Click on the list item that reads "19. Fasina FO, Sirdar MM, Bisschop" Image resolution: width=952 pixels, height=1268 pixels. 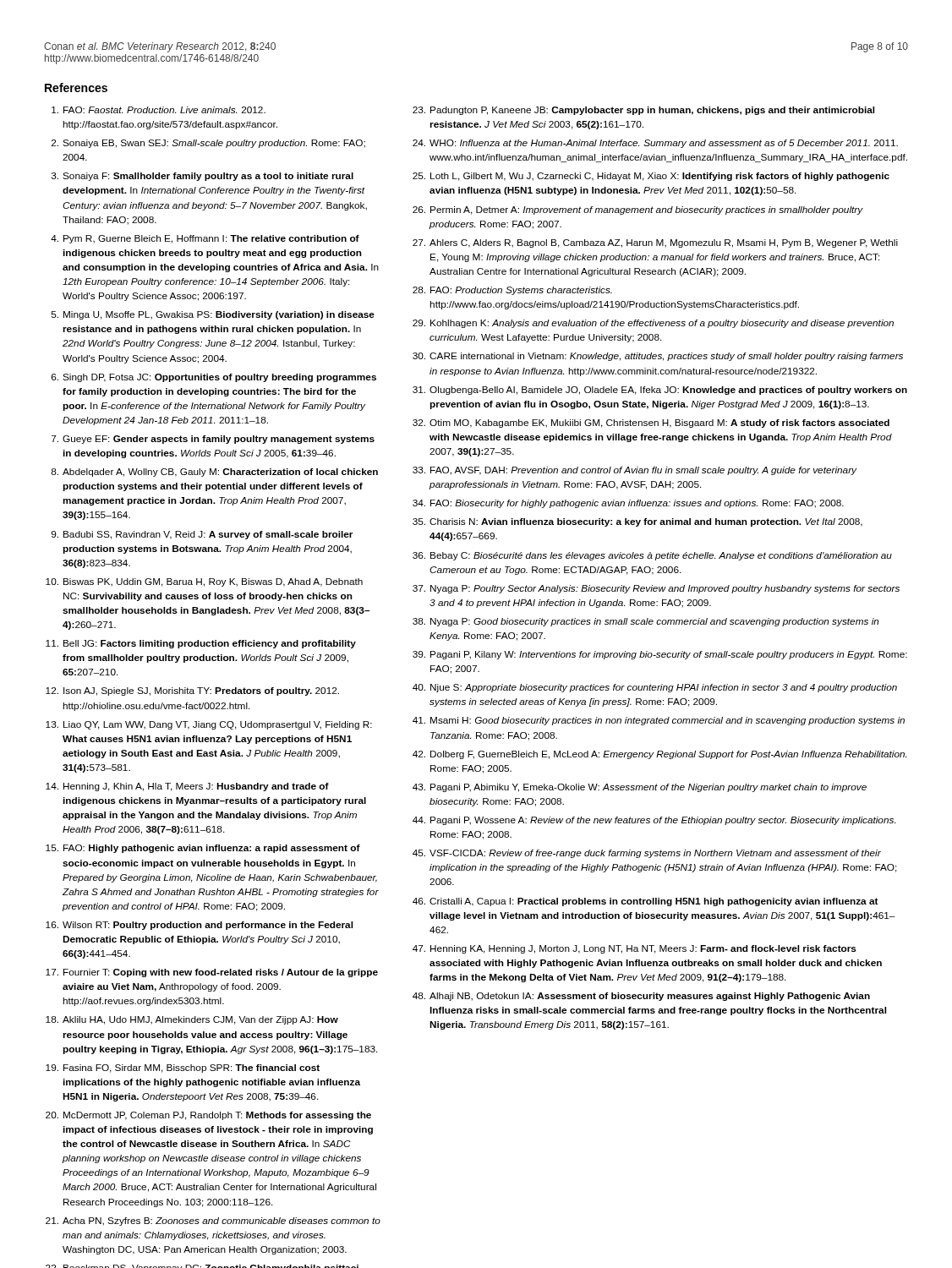tap(212, 1082)
